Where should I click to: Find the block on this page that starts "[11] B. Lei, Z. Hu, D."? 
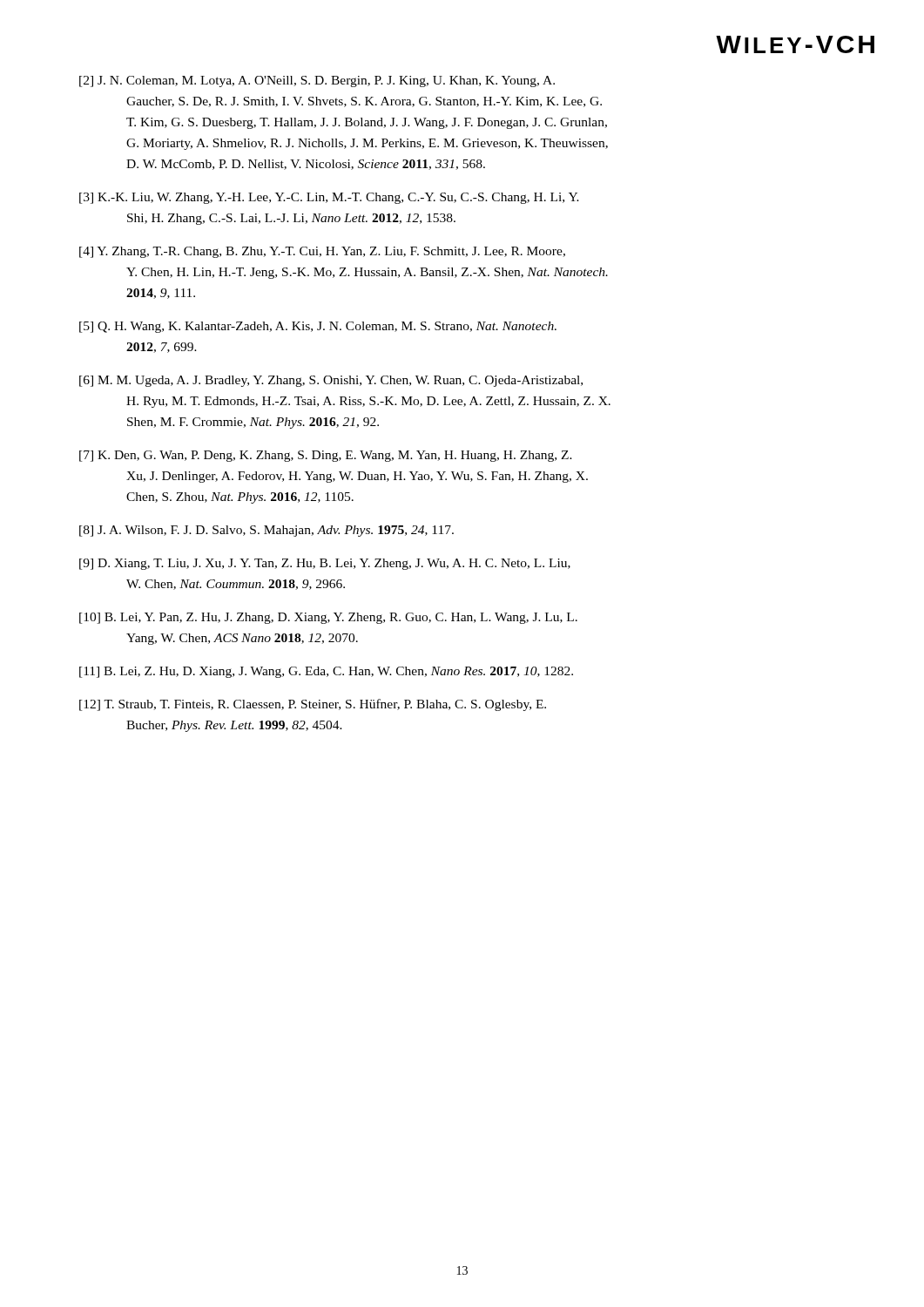click(x=466, y=671)
